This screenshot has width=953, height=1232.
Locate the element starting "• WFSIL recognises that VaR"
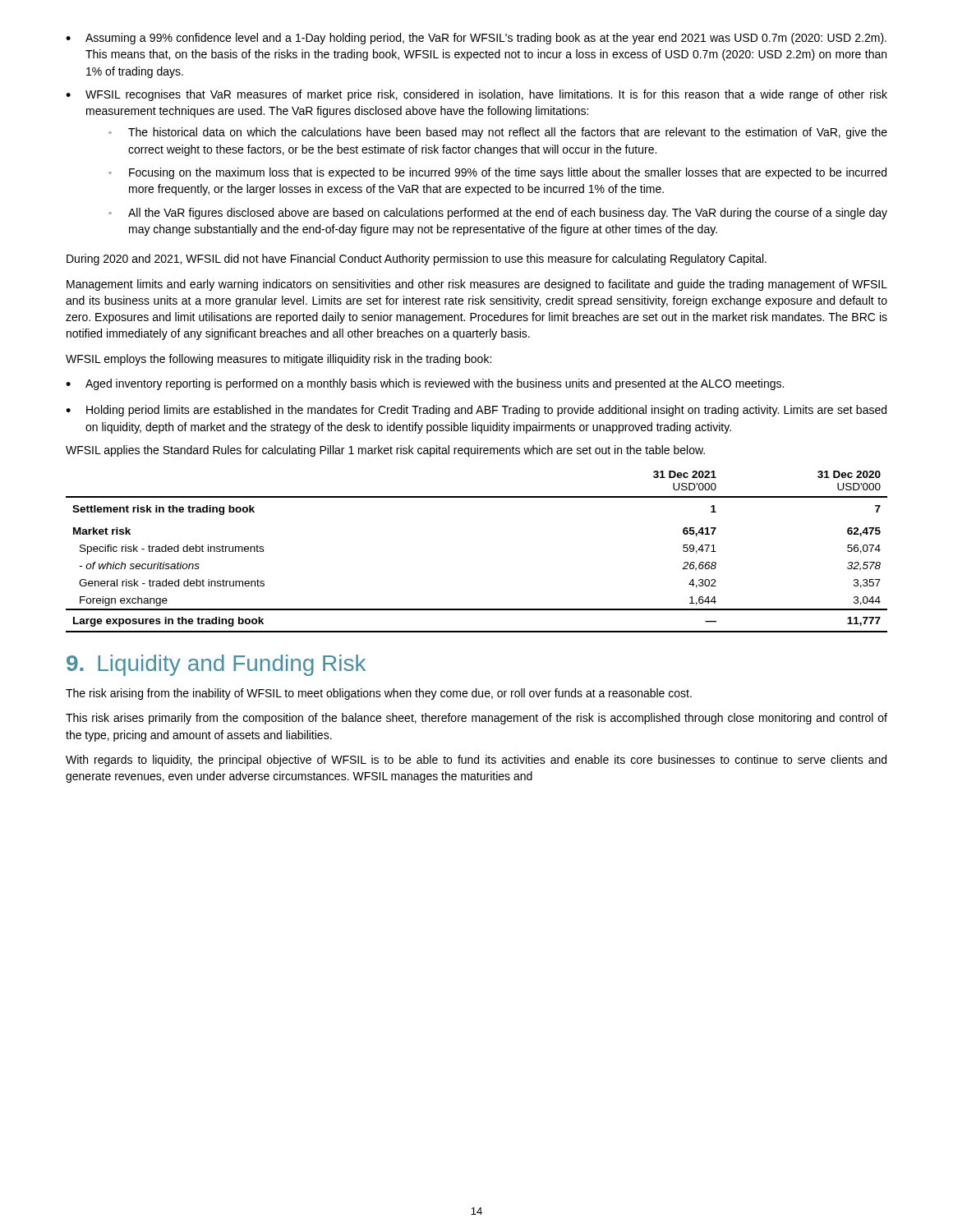coord(476,165)
